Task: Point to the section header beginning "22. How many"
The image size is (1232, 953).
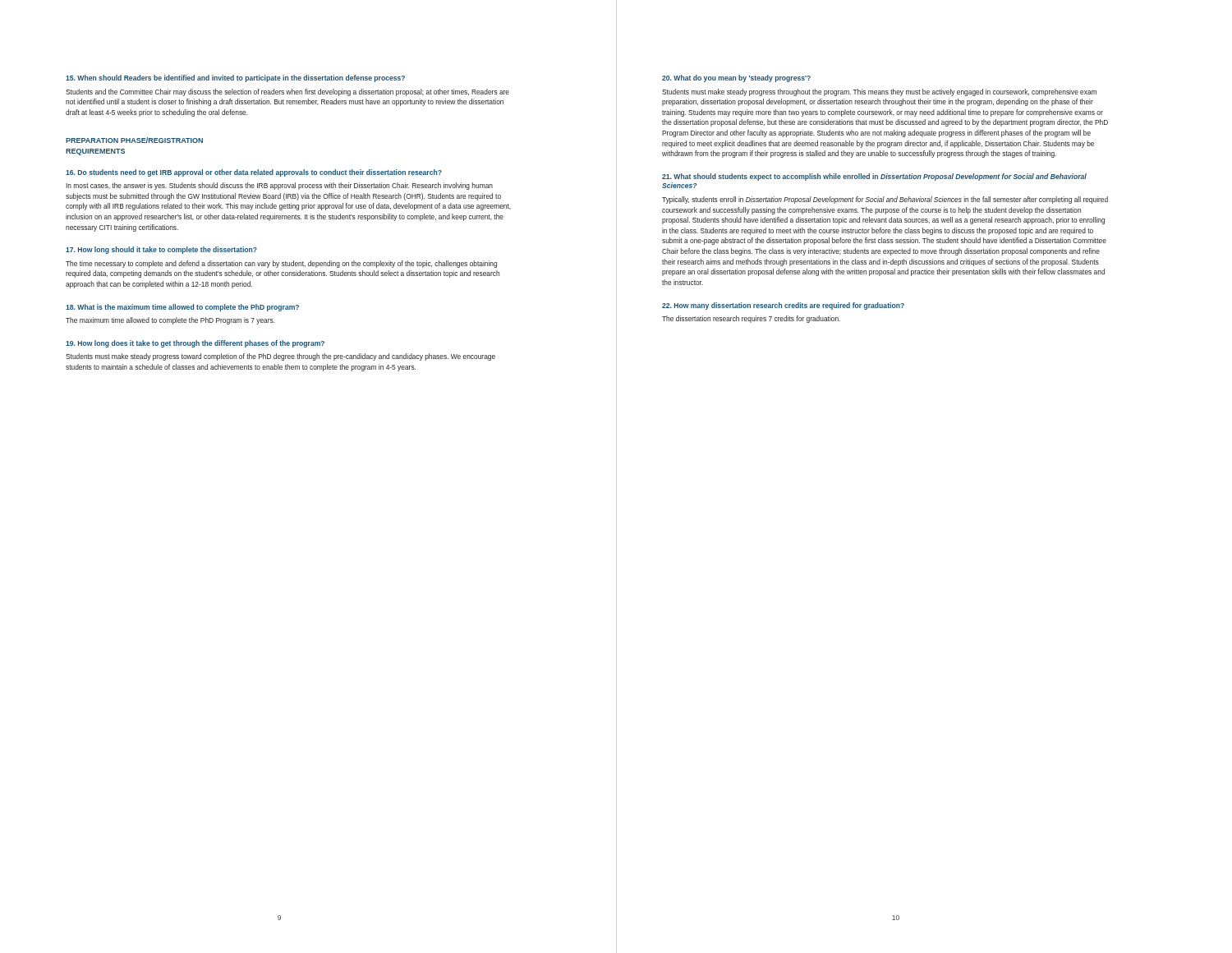Action: pos(885,306)
